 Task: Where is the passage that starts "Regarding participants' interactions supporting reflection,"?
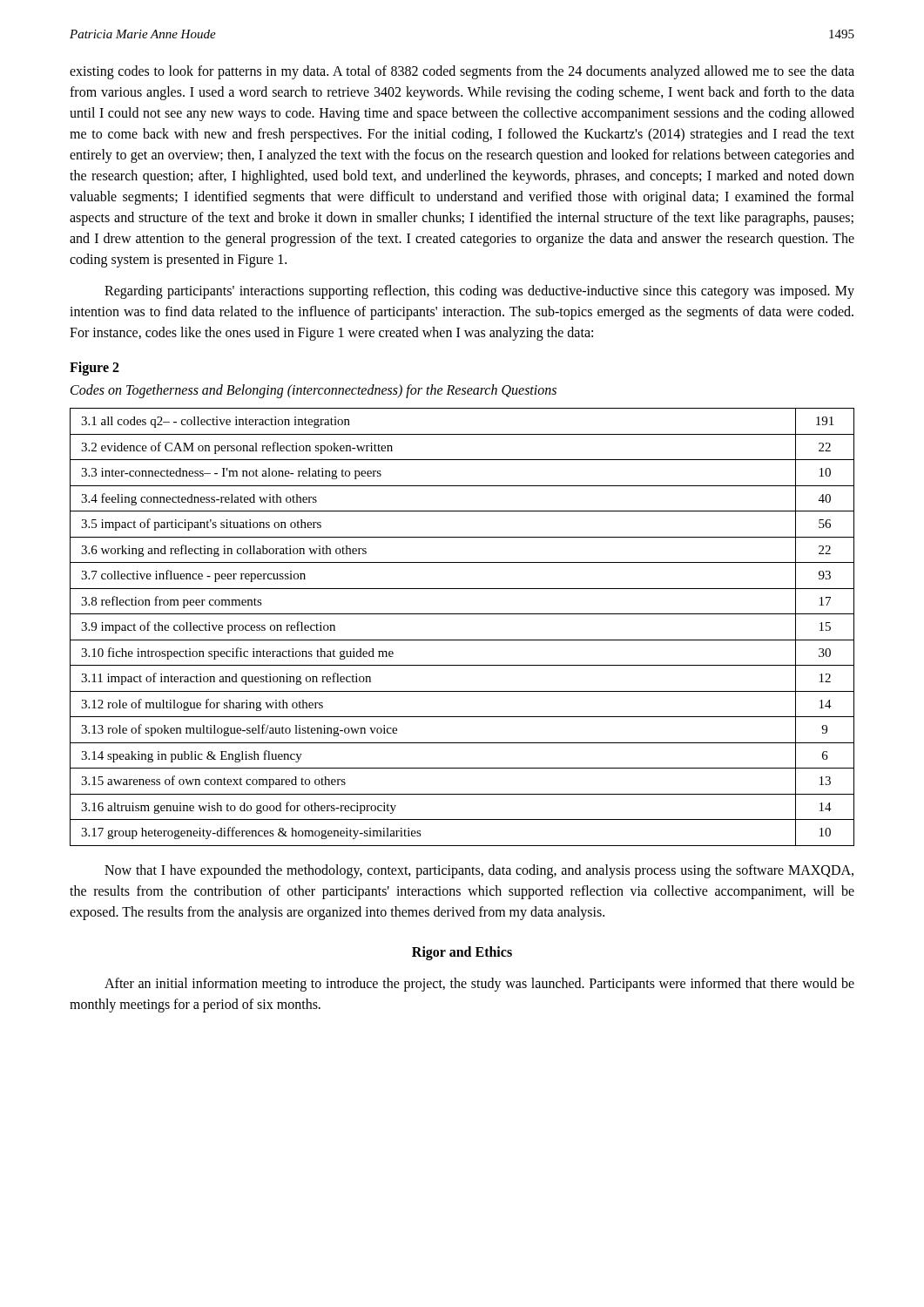[462, 312]
